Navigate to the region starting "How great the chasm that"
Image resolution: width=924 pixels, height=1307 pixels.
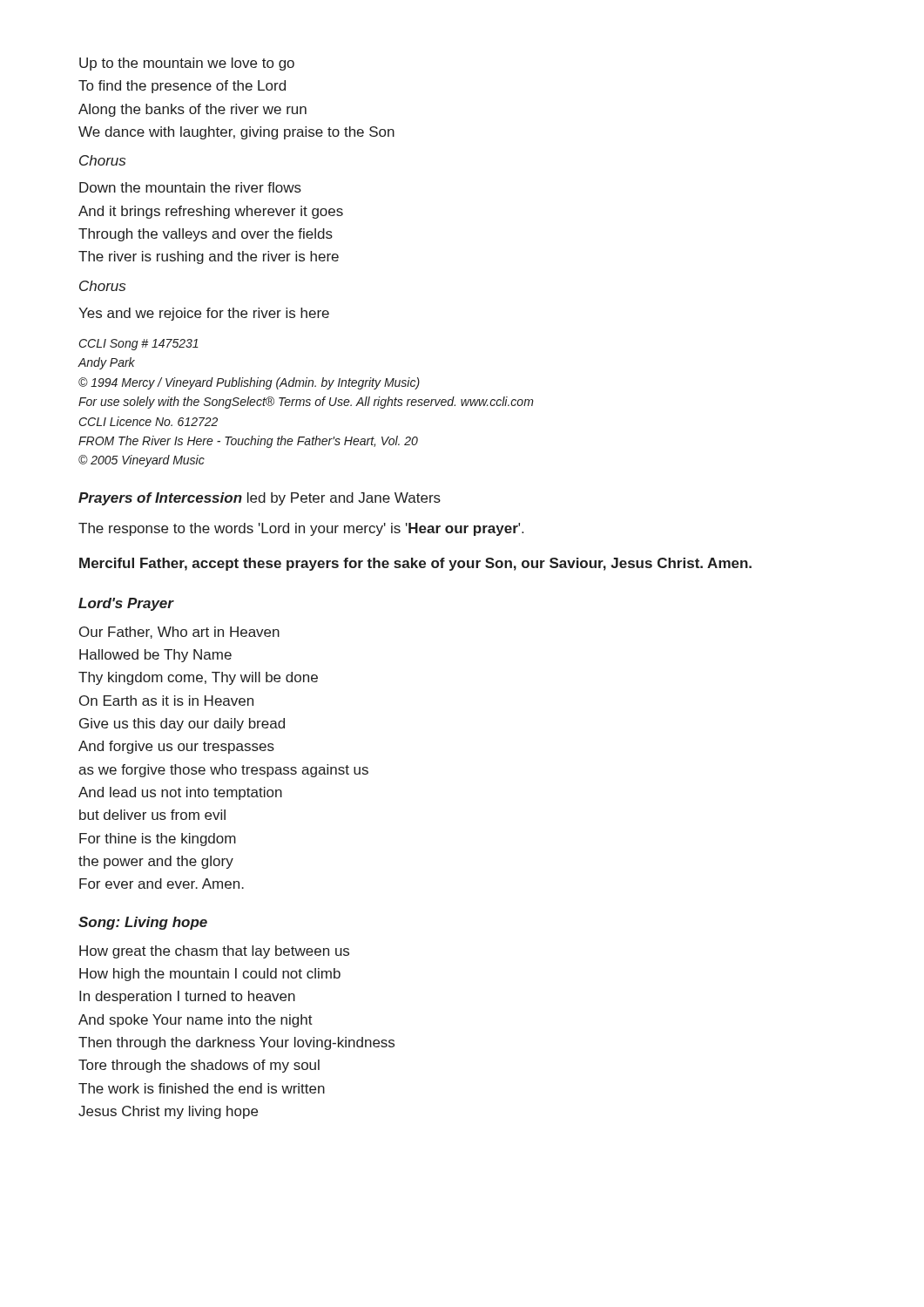click(x=237, y=1031)
